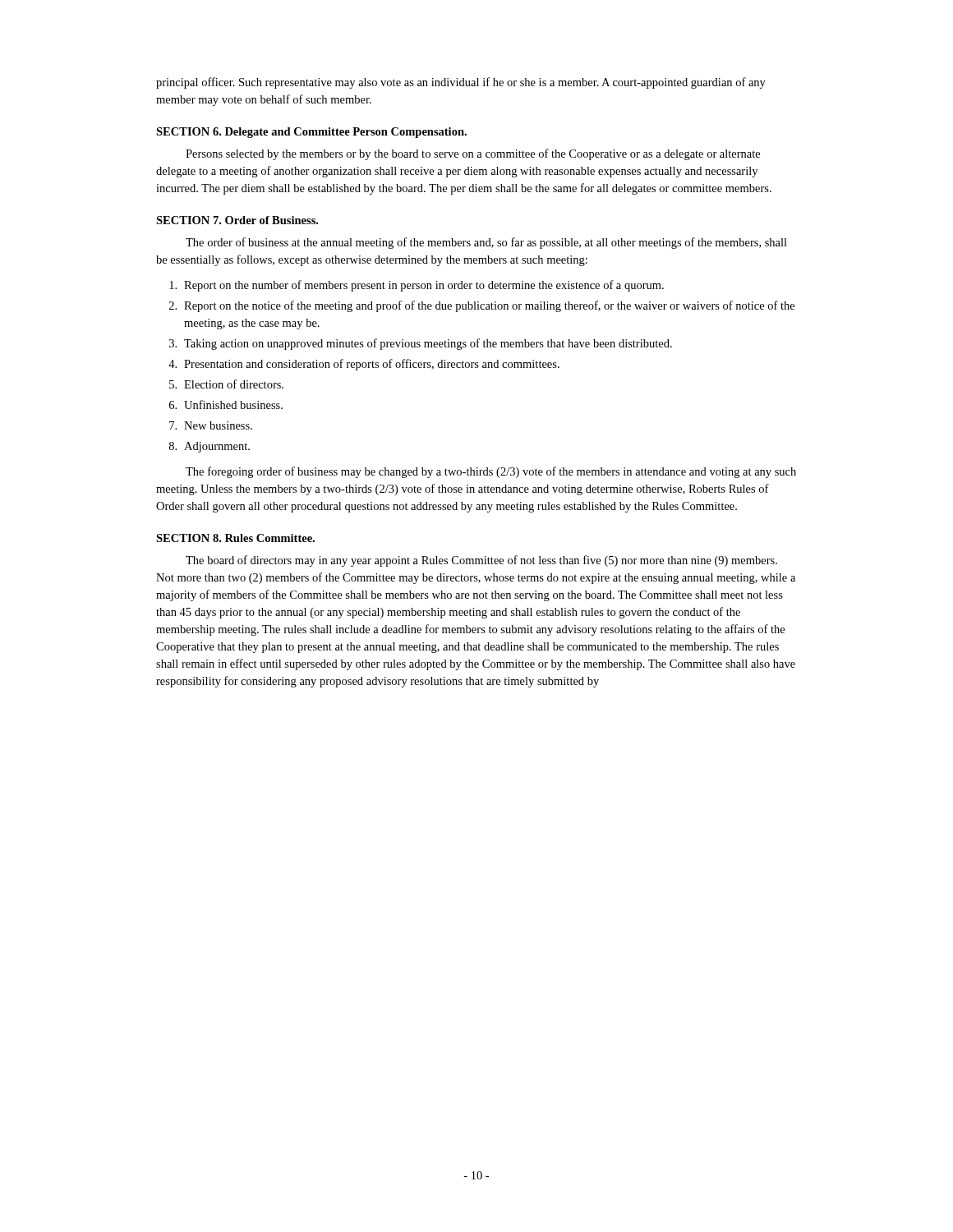Find the block on this page that starts "The order of business at the"
The image size is (953, 1232).
click(x=476, y=251)
